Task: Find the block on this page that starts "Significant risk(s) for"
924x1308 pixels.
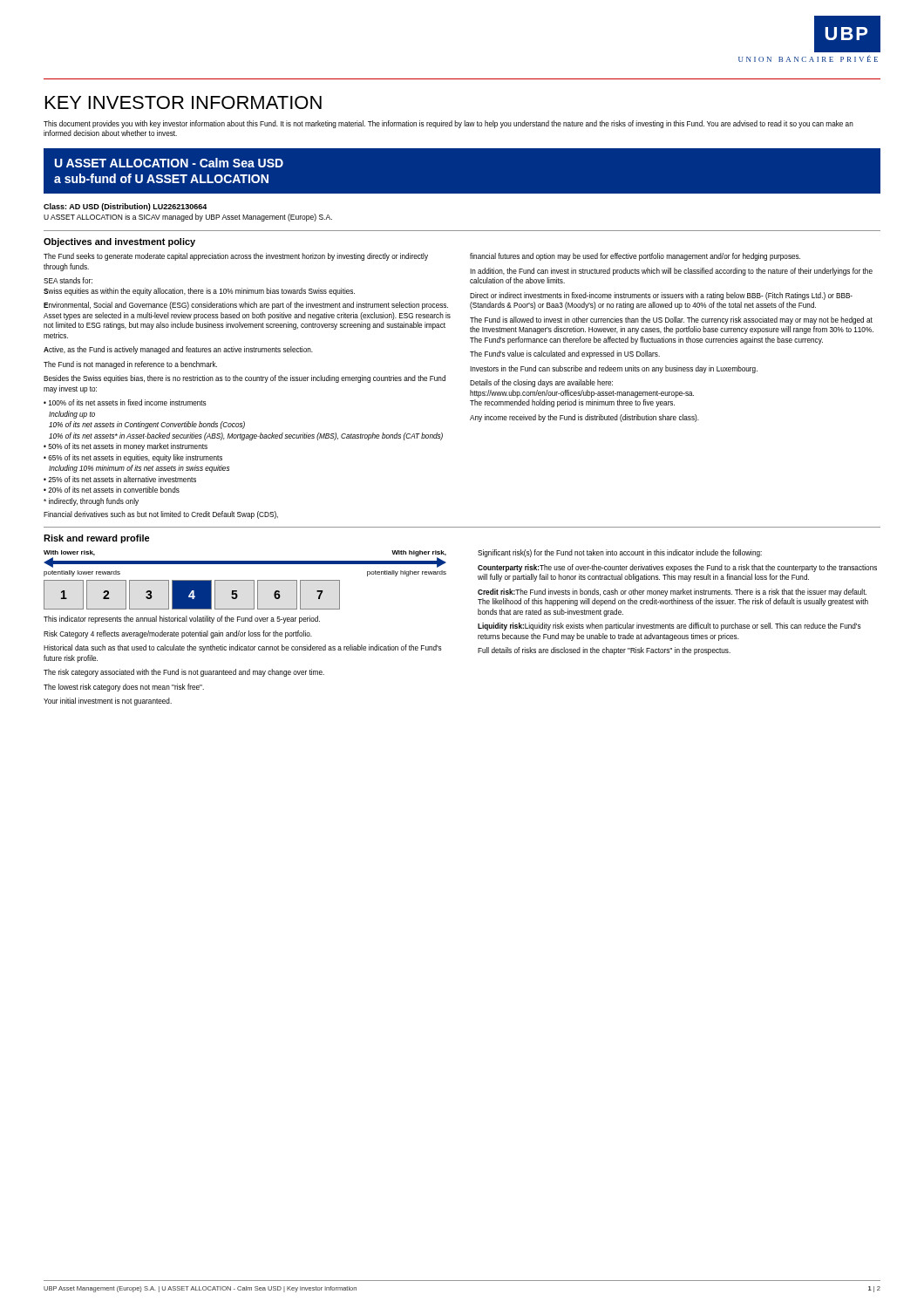Action: pos(679,603)
